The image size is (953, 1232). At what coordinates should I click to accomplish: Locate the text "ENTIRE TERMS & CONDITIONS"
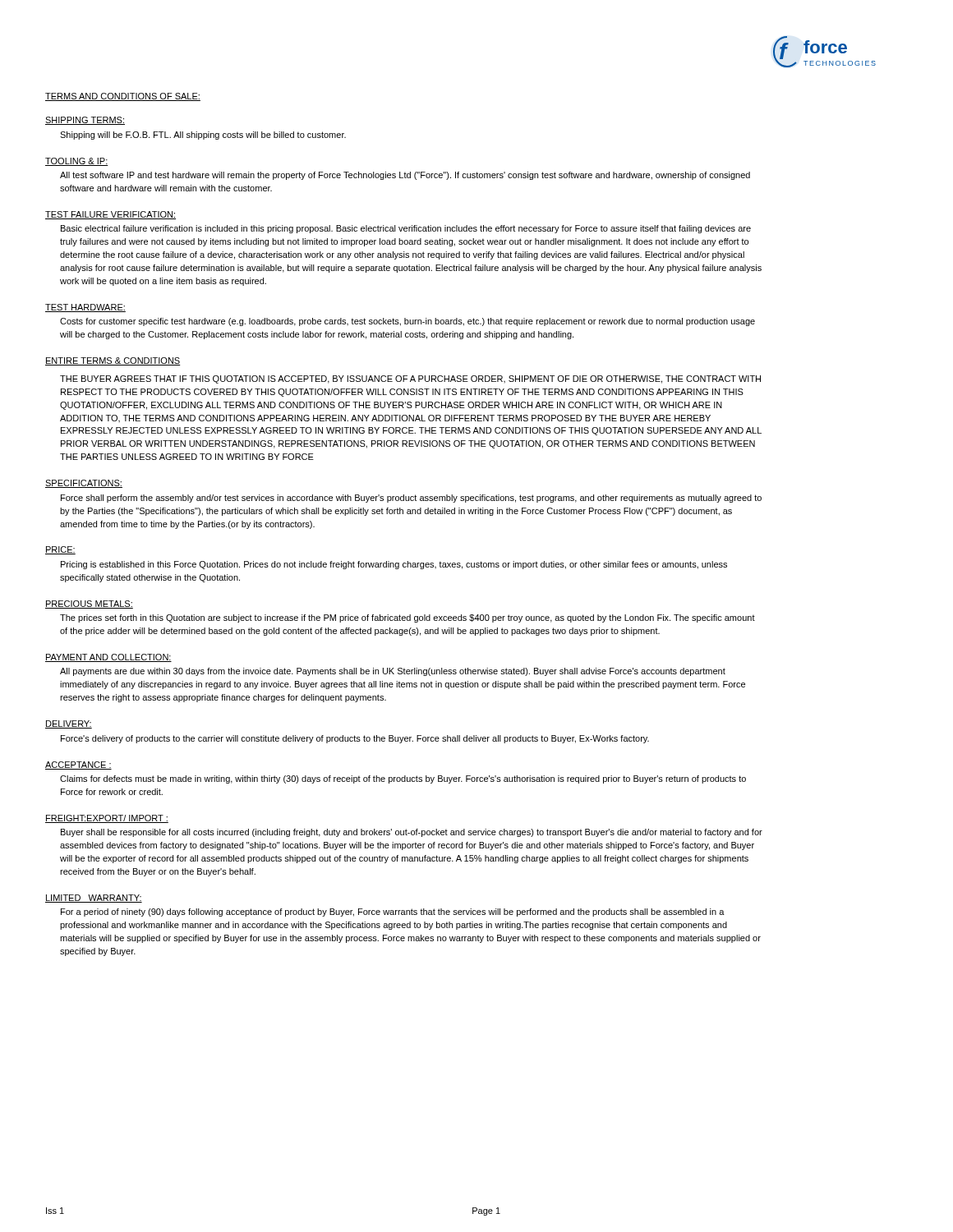point(113,361)
